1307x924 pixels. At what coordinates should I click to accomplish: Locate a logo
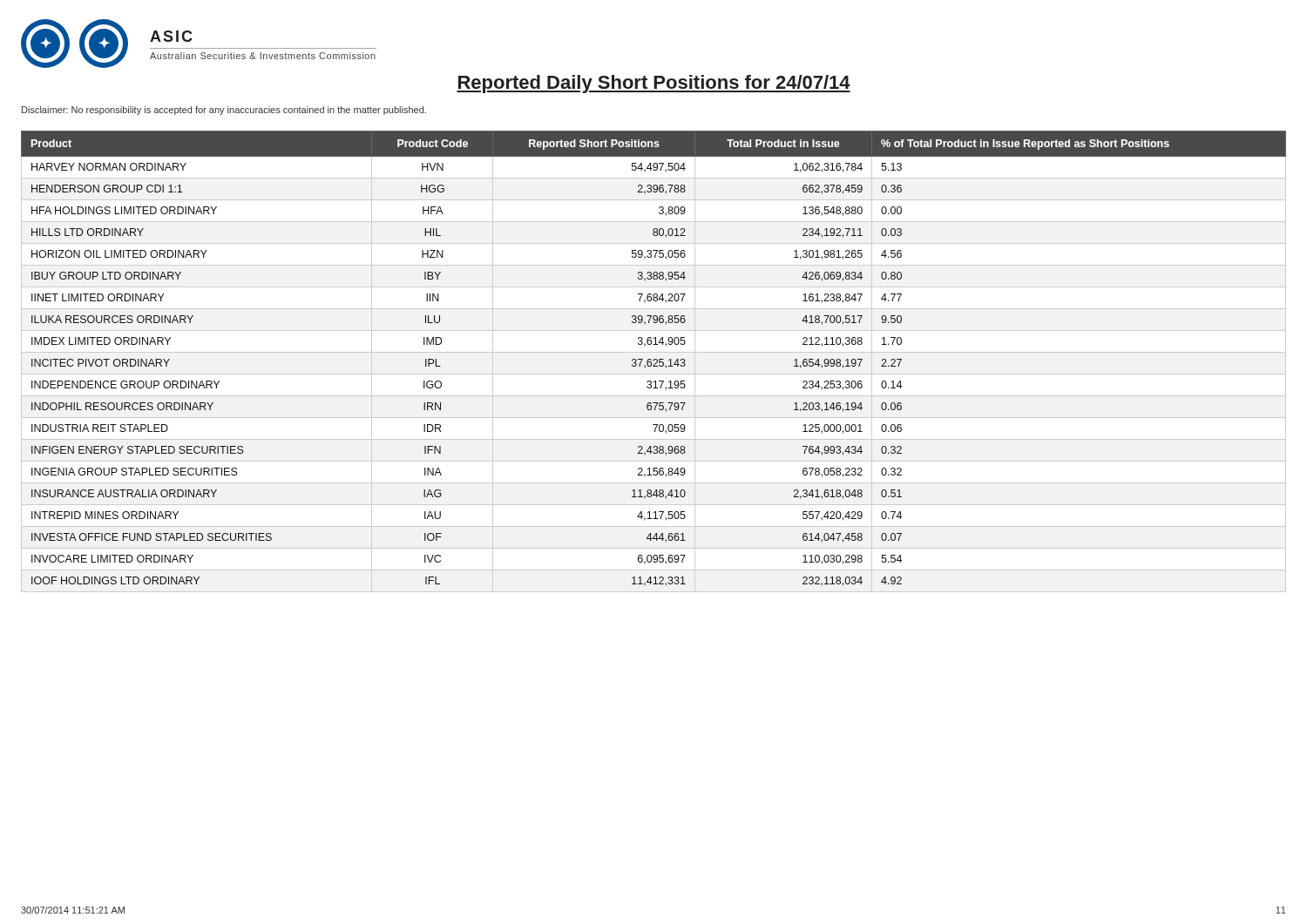[198, 44]
